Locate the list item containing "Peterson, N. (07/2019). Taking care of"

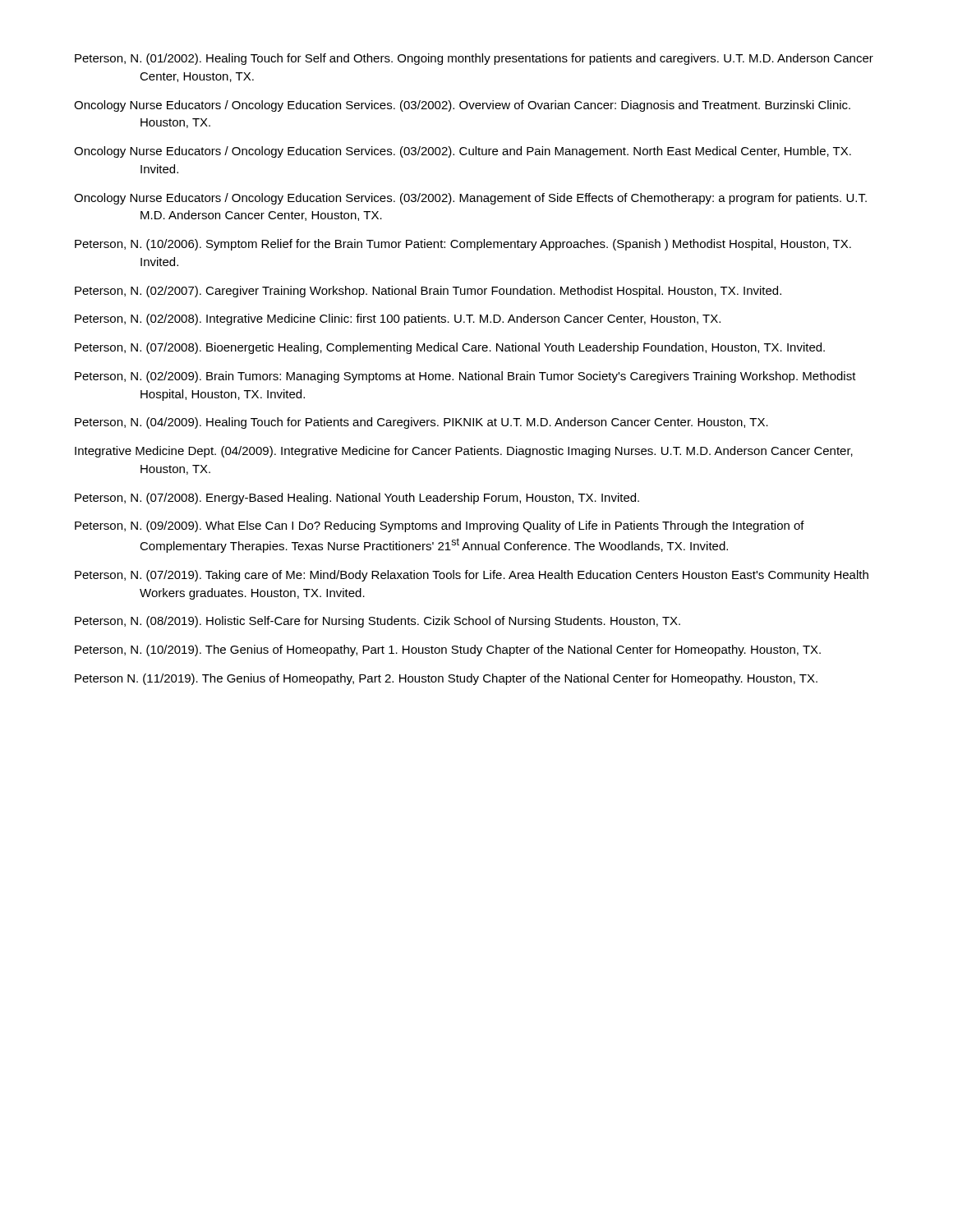471,583
